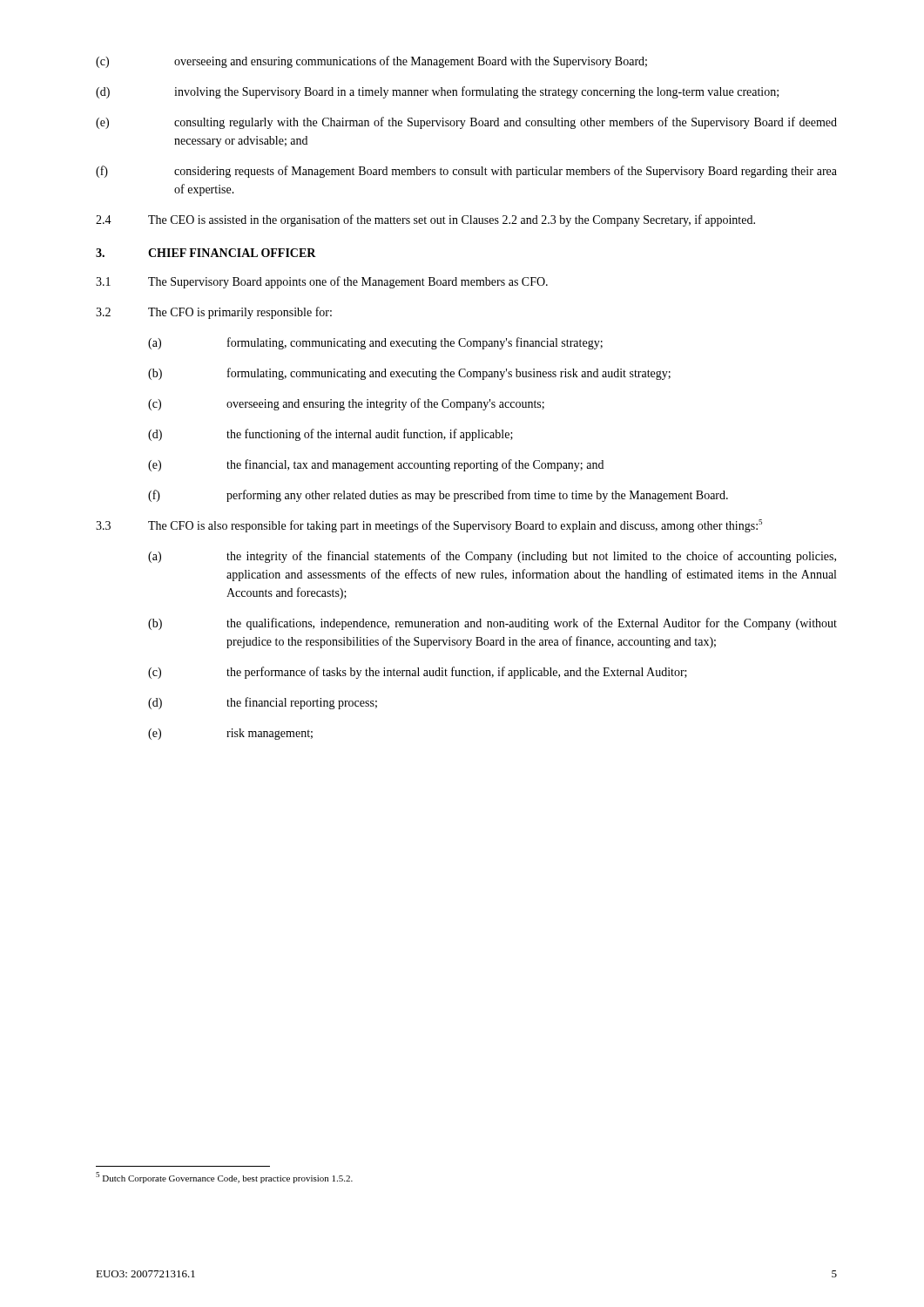Locate the block of text that opens with "(d) involving the Supervisory Board in a timely"
This screenshot has width=924, height=1307.
(x=466, y=92)
